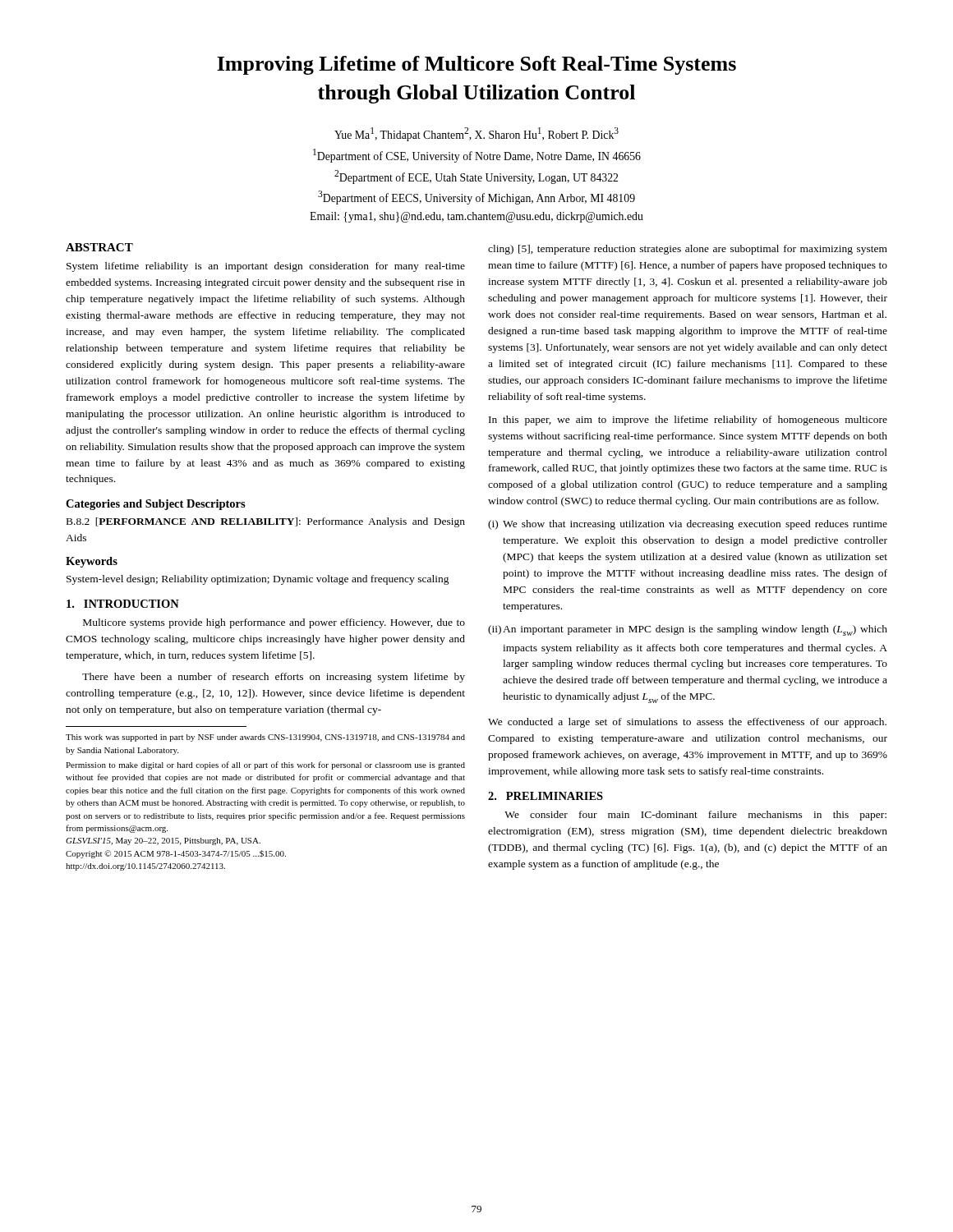The height and width of the screenshot is (1232, 953).
Task: Where is the passage that starts "Permission to make digital or hard"?
Action: [x=265, y=816]
